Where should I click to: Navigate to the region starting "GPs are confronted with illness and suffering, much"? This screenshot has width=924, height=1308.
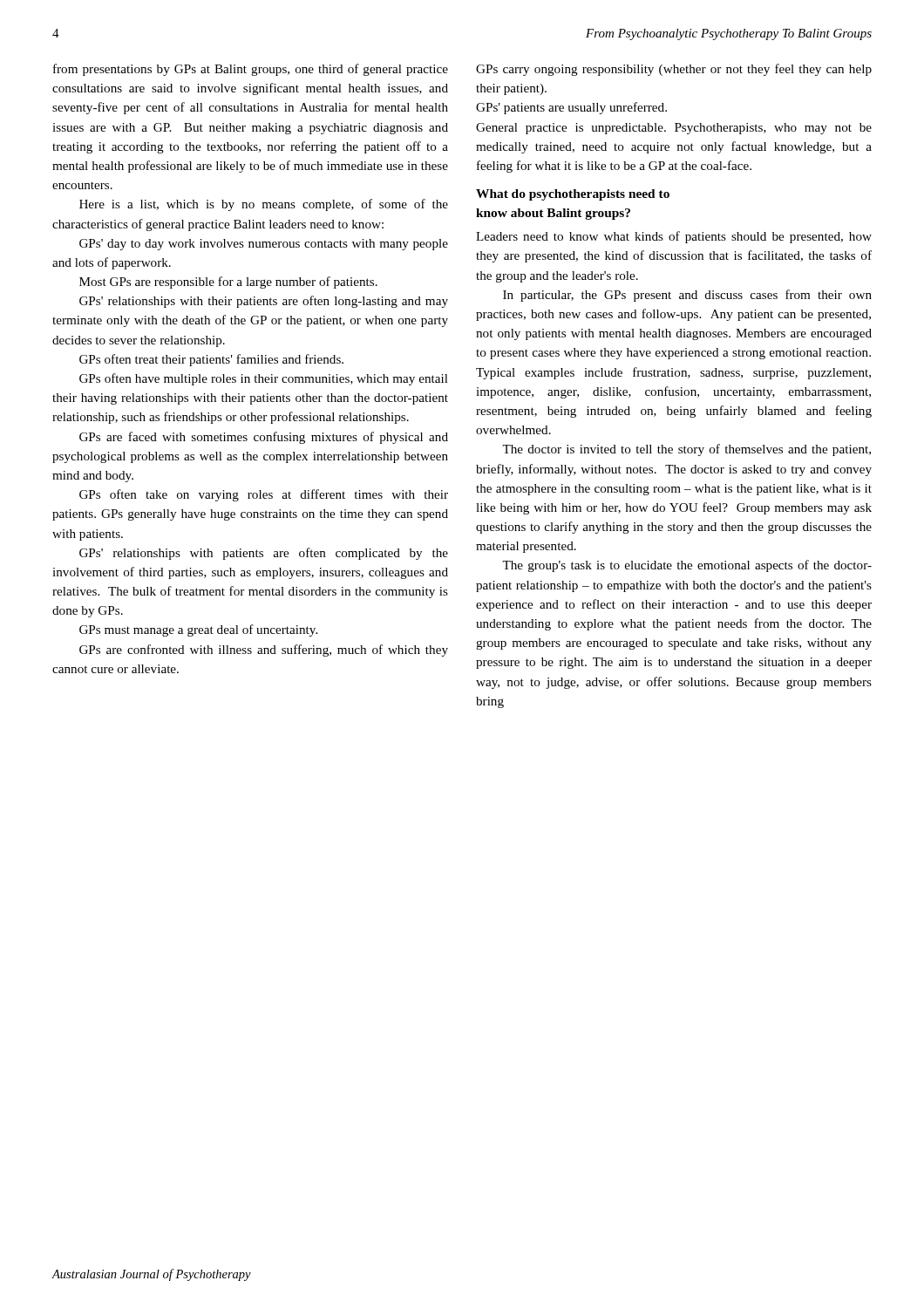click(250, 659)
